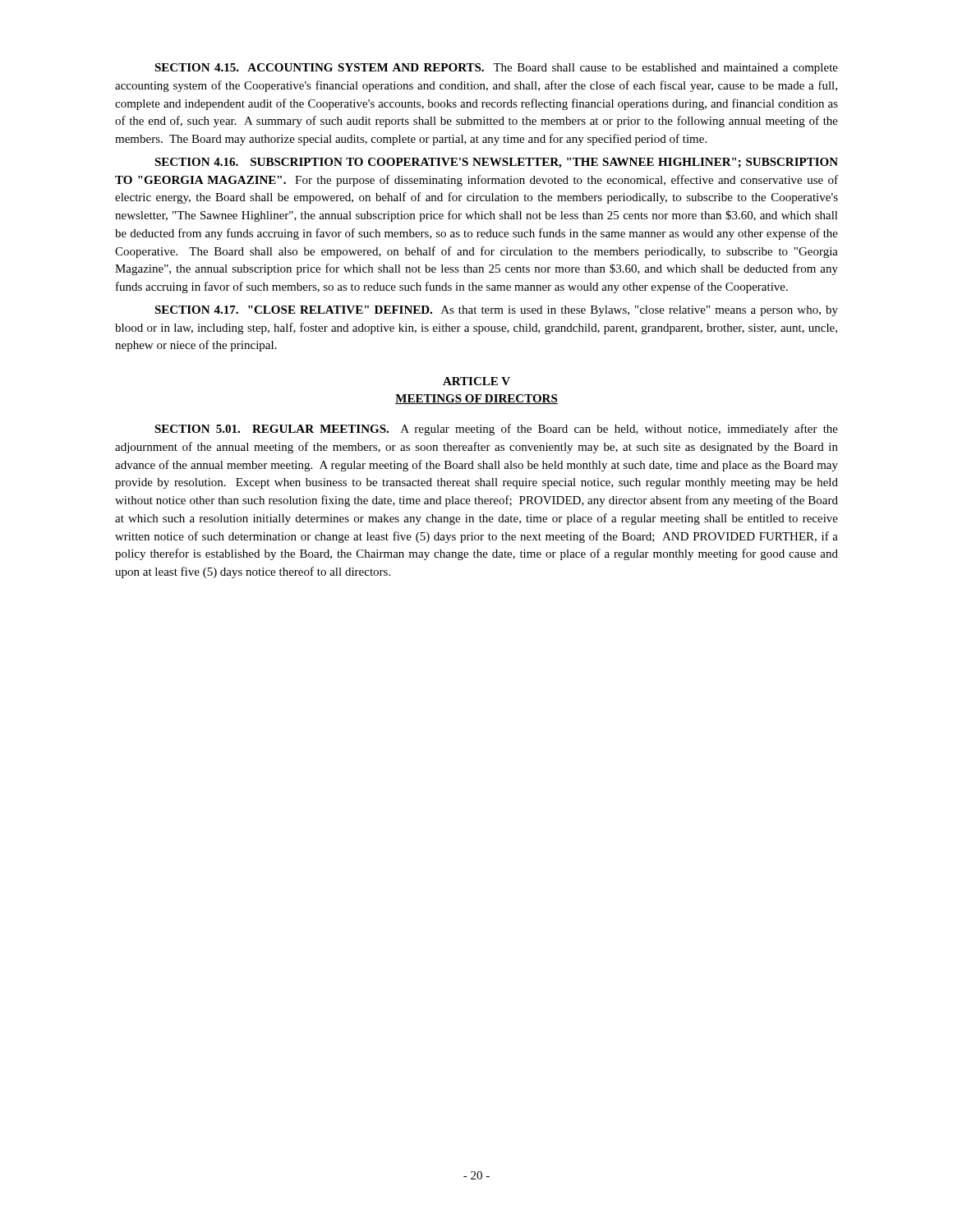Locate the text block with the text "SECTION 5.01. REGULAR MEETINGS. A regular meeting of"
The height and width of the screenshot is (1232, 953).
pos(476,501)
